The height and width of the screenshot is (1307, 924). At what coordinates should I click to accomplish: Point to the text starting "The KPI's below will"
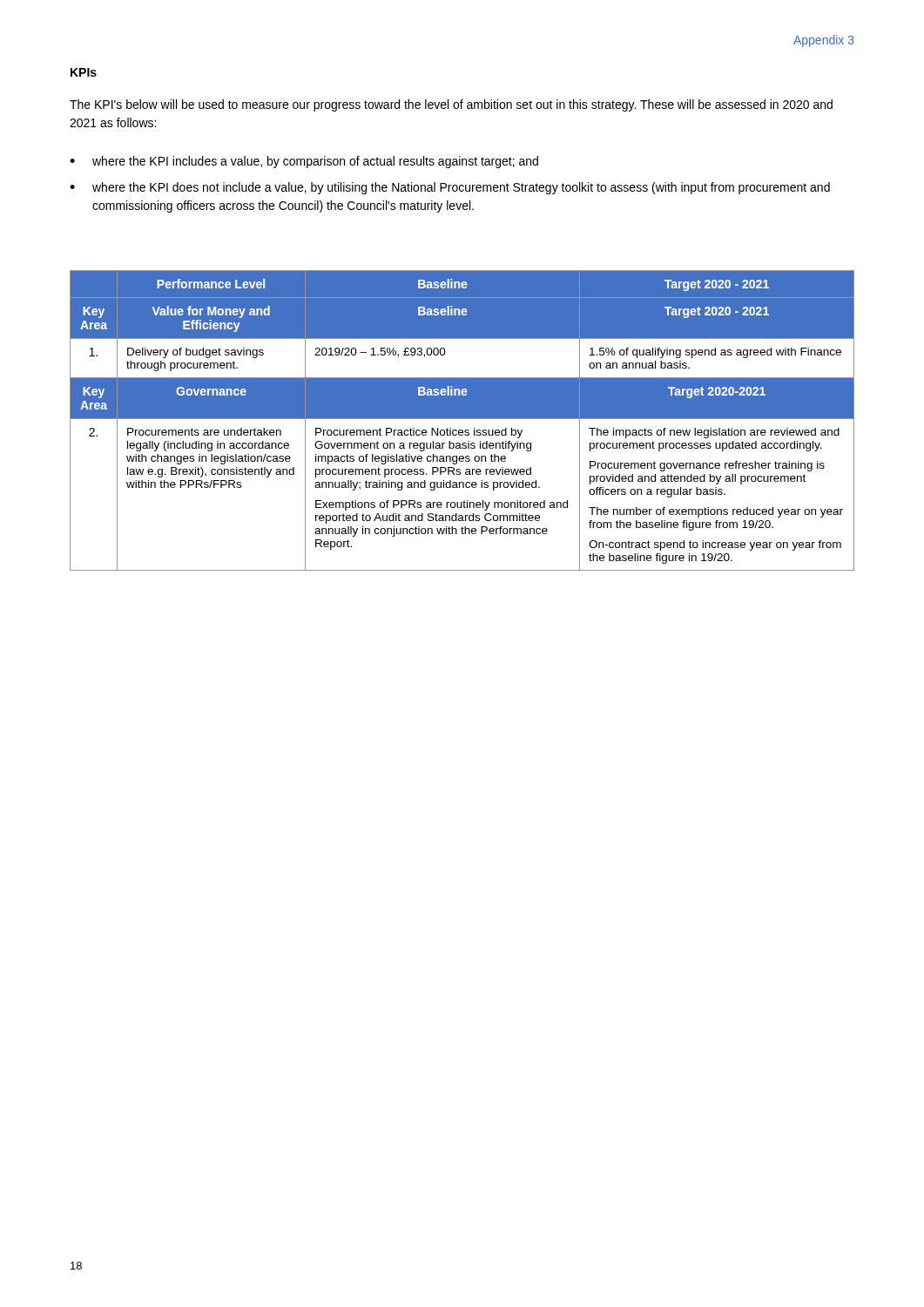pos(451,114)
